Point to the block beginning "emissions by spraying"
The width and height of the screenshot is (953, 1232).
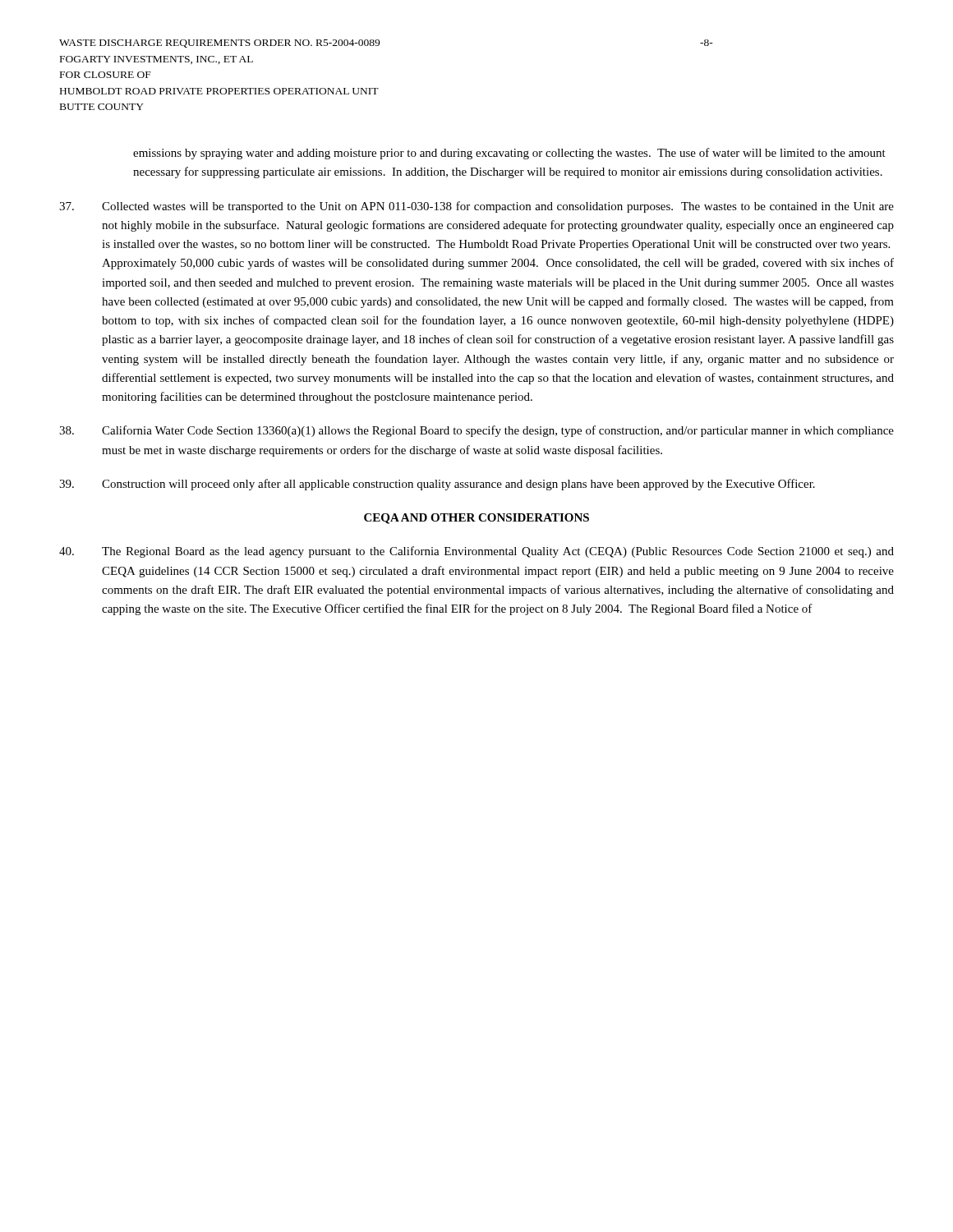coord(509,162)
